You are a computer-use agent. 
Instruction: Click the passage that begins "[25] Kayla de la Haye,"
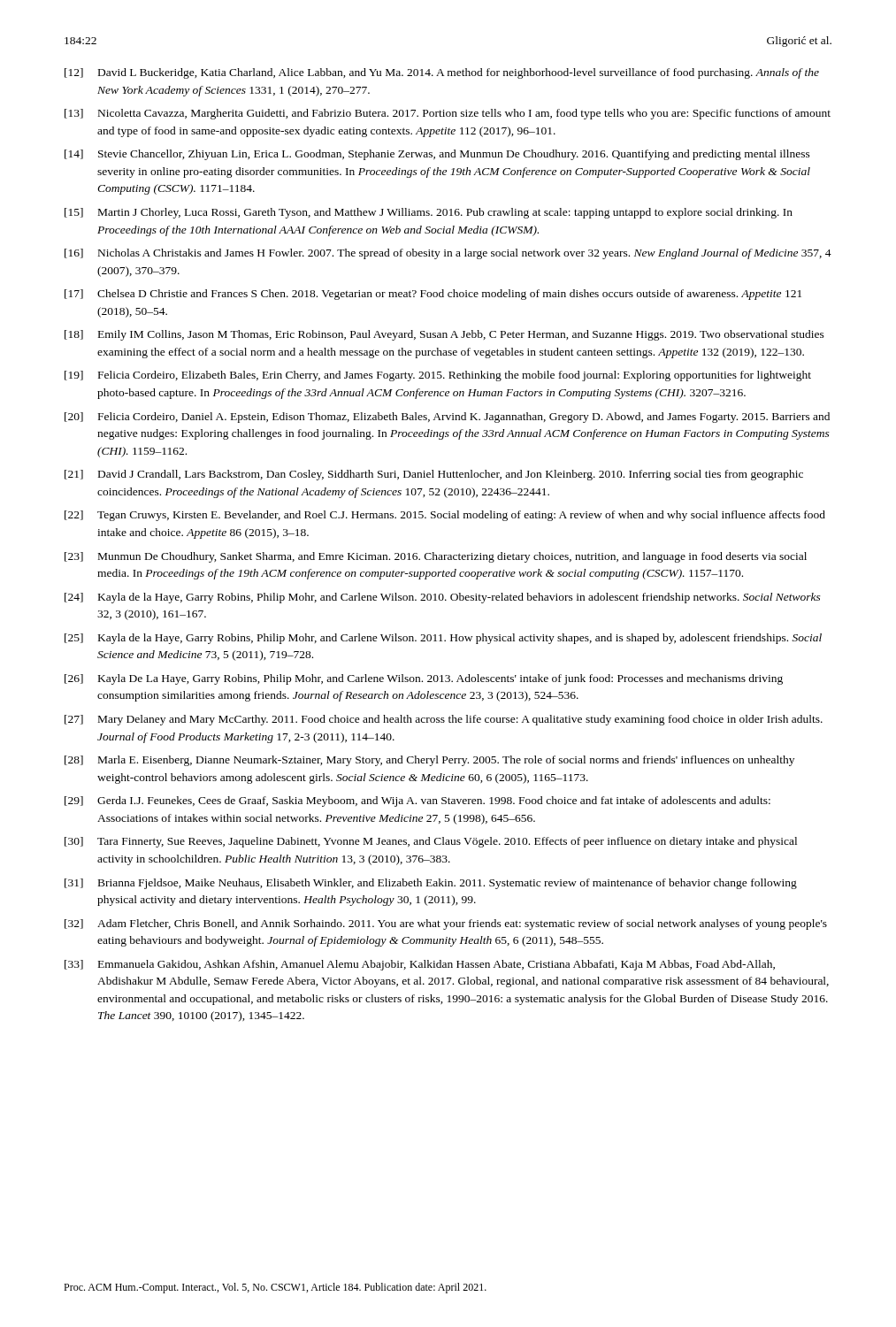coord(448,646)
